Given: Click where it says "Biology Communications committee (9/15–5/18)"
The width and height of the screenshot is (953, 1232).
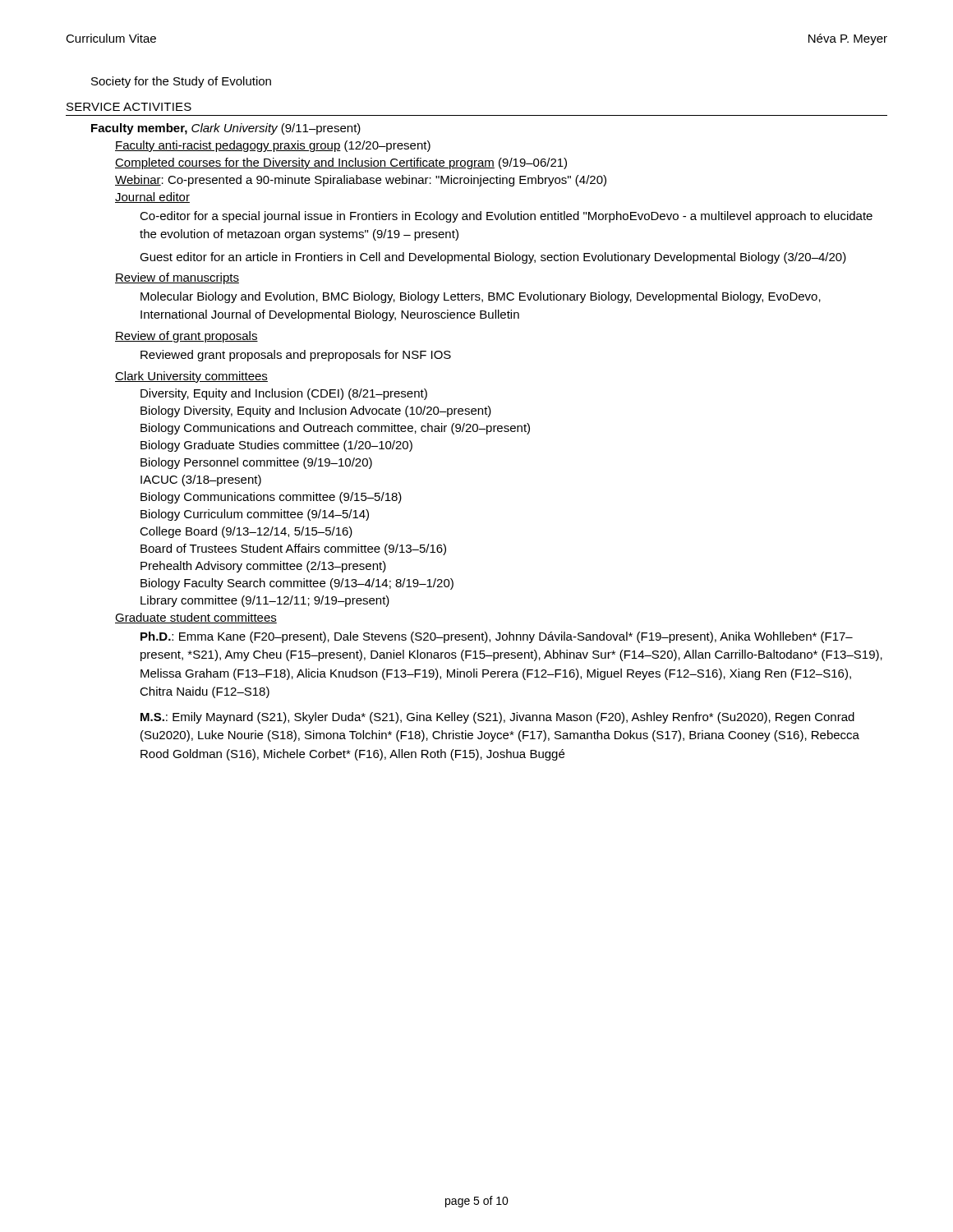Looking at the screenshot, I should (271, 496).
